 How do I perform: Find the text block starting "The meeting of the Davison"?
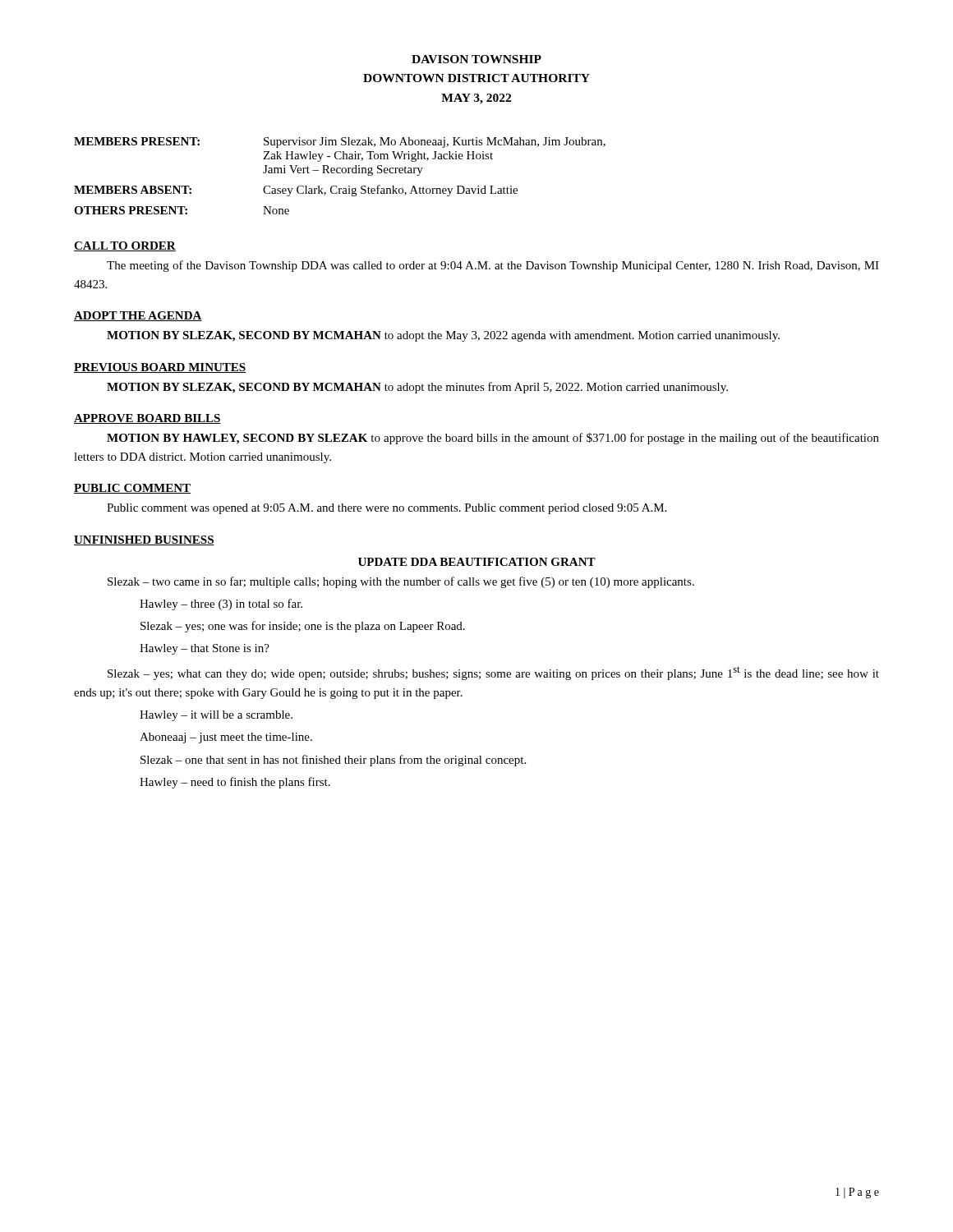[x=476, y=275]
